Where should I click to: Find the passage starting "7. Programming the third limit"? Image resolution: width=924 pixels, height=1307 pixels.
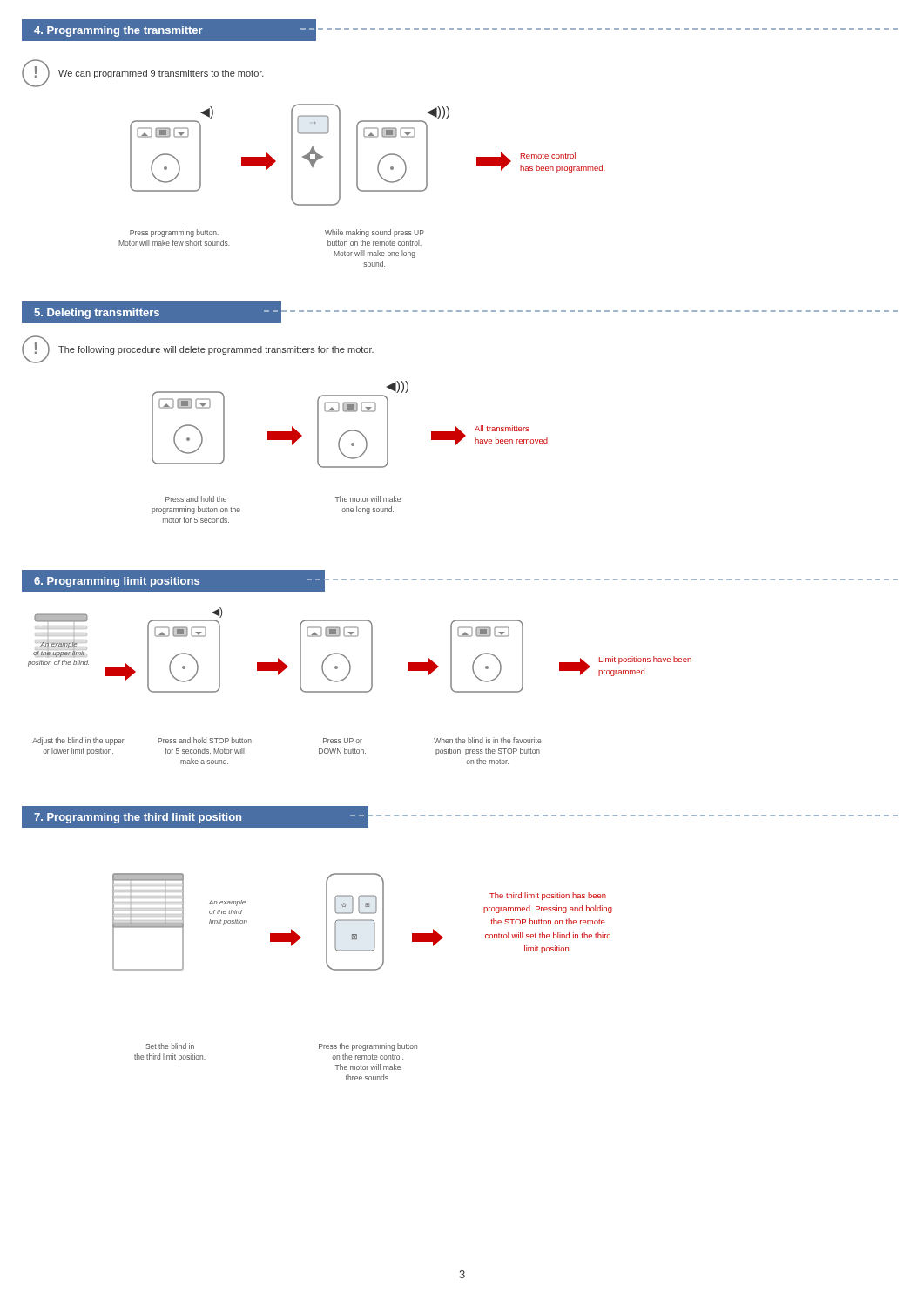(x=138, y=817)
